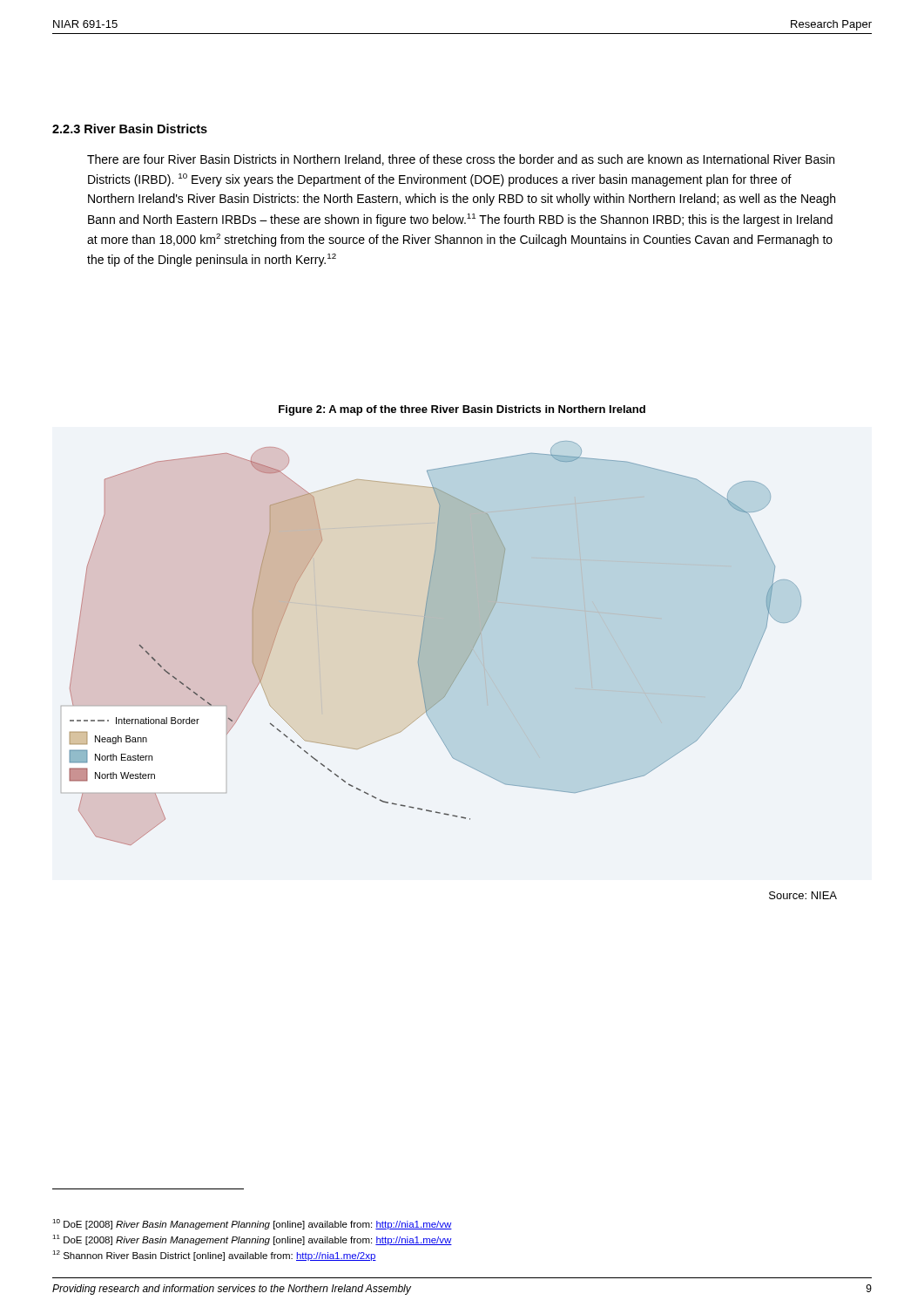
Task: Navigate to the text block starting "12 Shannon River Basin District [online]"
Action: tap(214, 1255)
